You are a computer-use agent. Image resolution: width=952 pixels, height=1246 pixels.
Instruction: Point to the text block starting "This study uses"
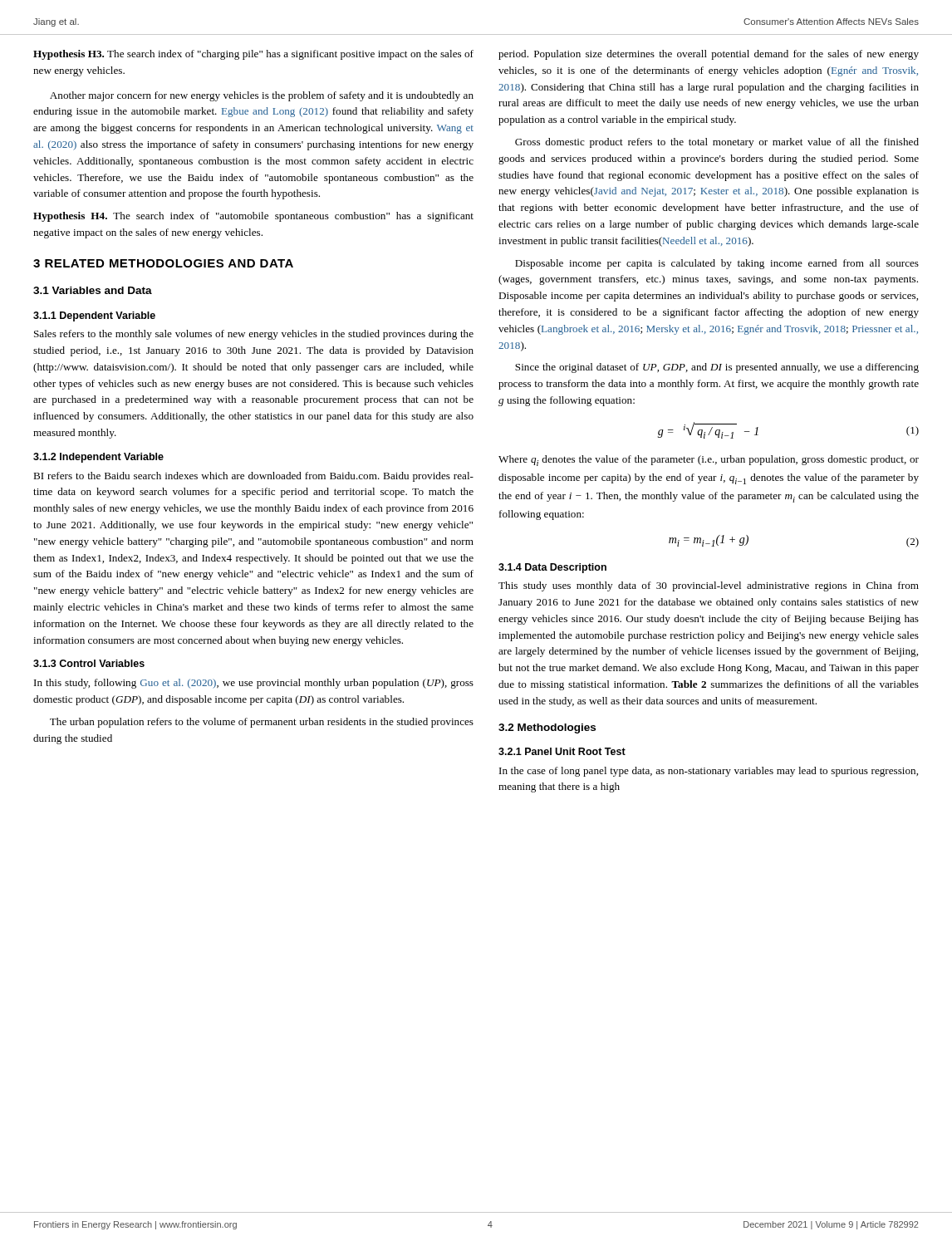point(709,643)
